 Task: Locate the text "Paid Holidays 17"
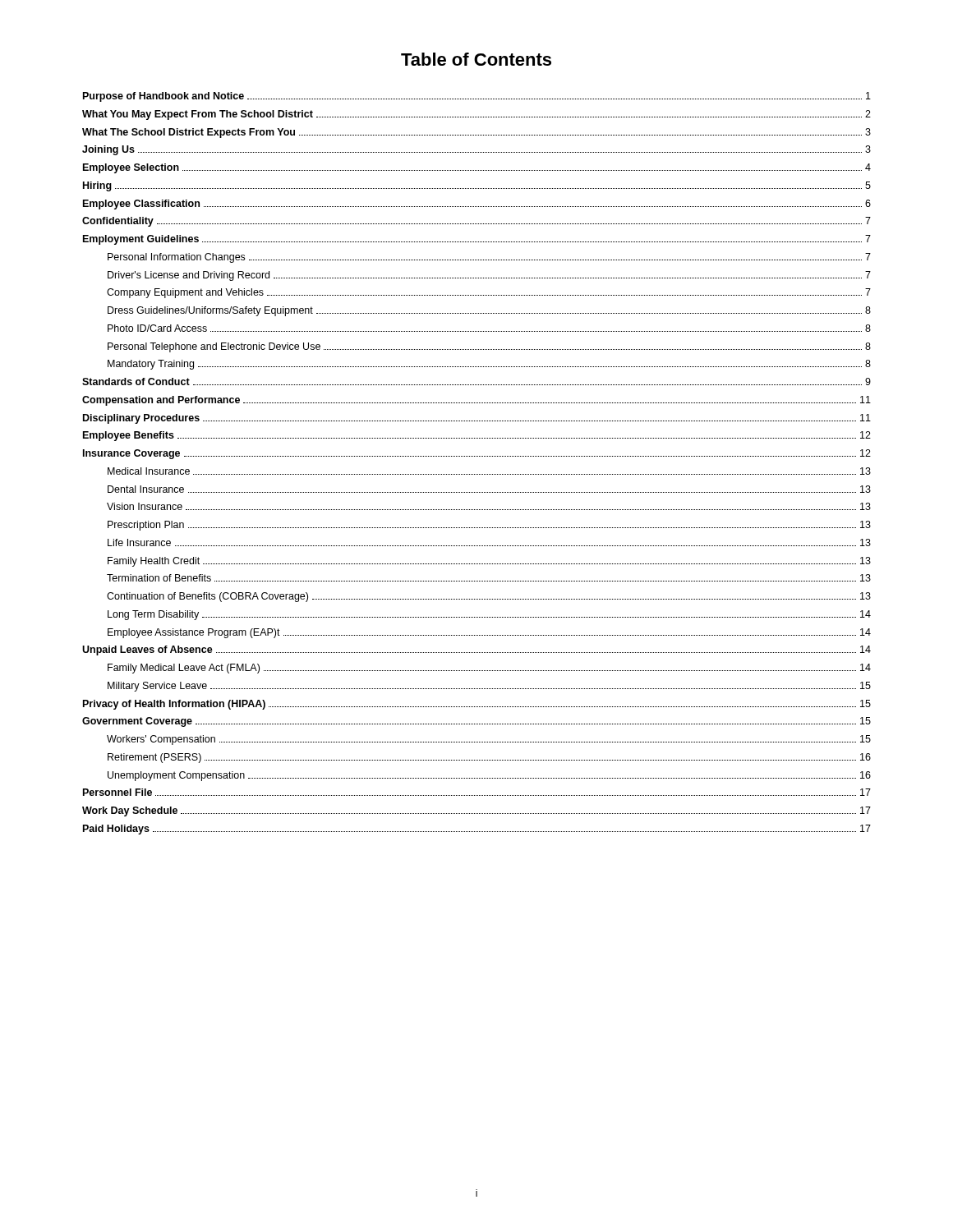476,829
